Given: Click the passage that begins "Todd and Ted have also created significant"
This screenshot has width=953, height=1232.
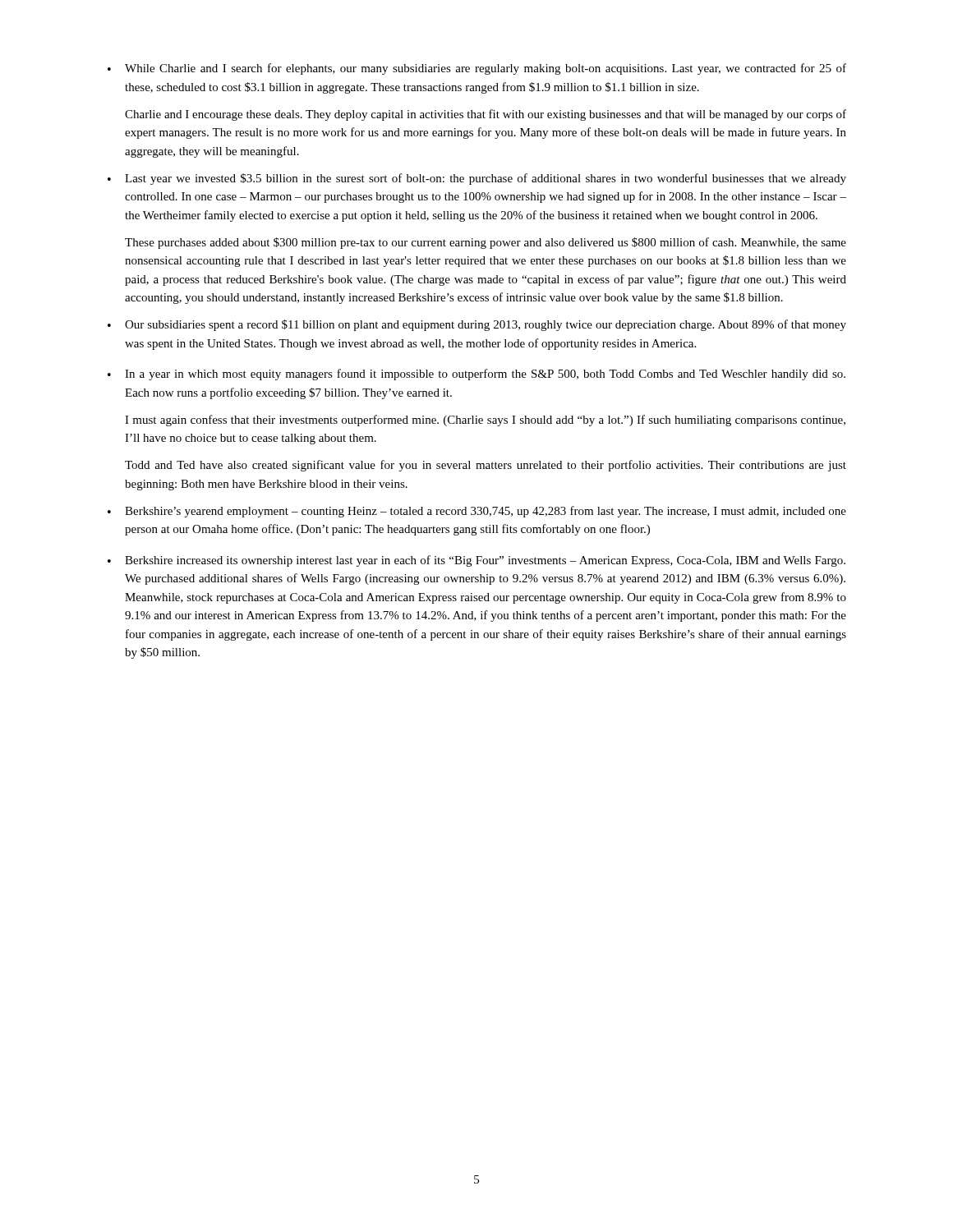Looking at the screenshot, I should [486, 474].
